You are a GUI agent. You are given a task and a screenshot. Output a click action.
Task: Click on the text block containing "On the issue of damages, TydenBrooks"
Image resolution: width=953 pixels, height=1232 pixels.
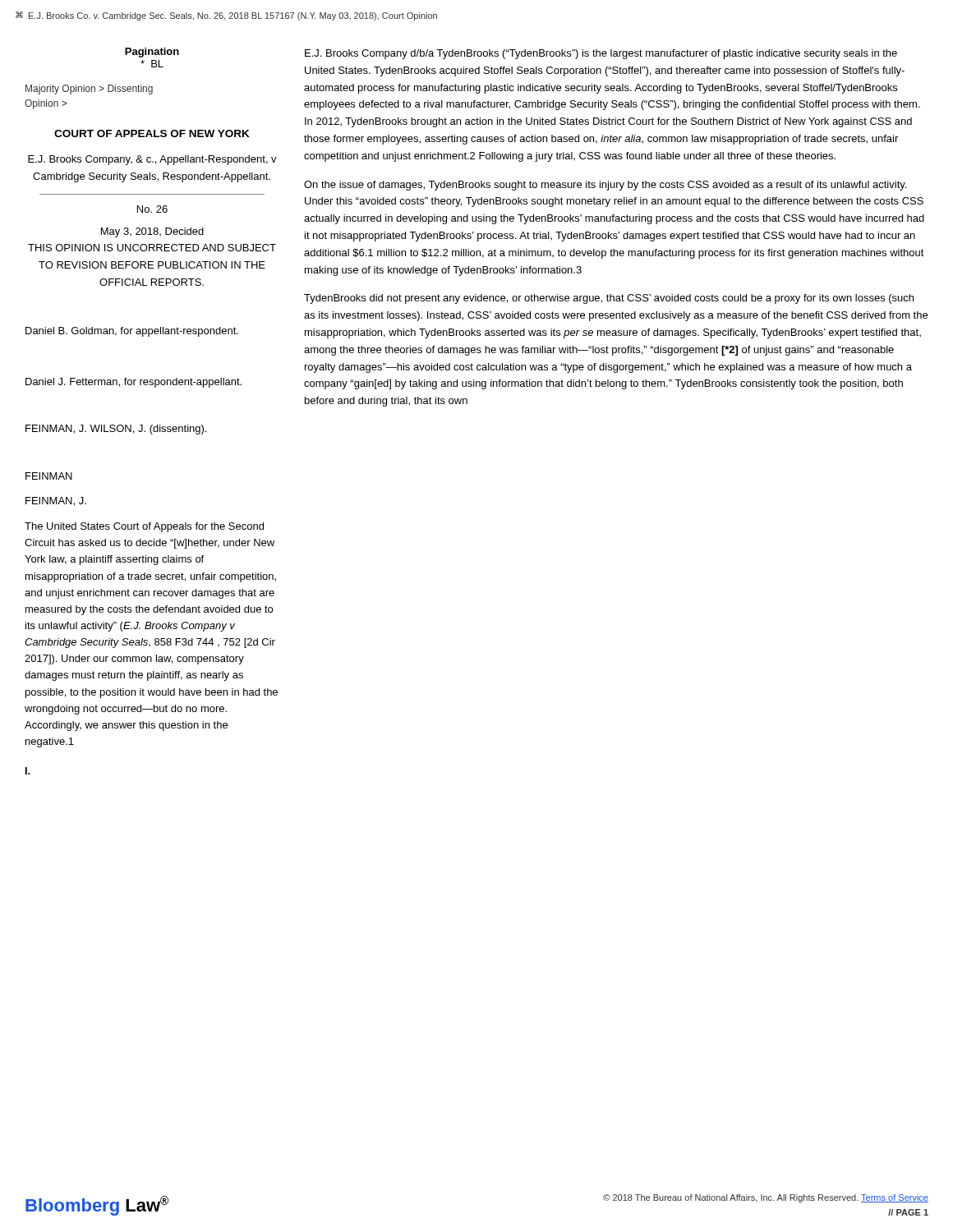(614, 227)
